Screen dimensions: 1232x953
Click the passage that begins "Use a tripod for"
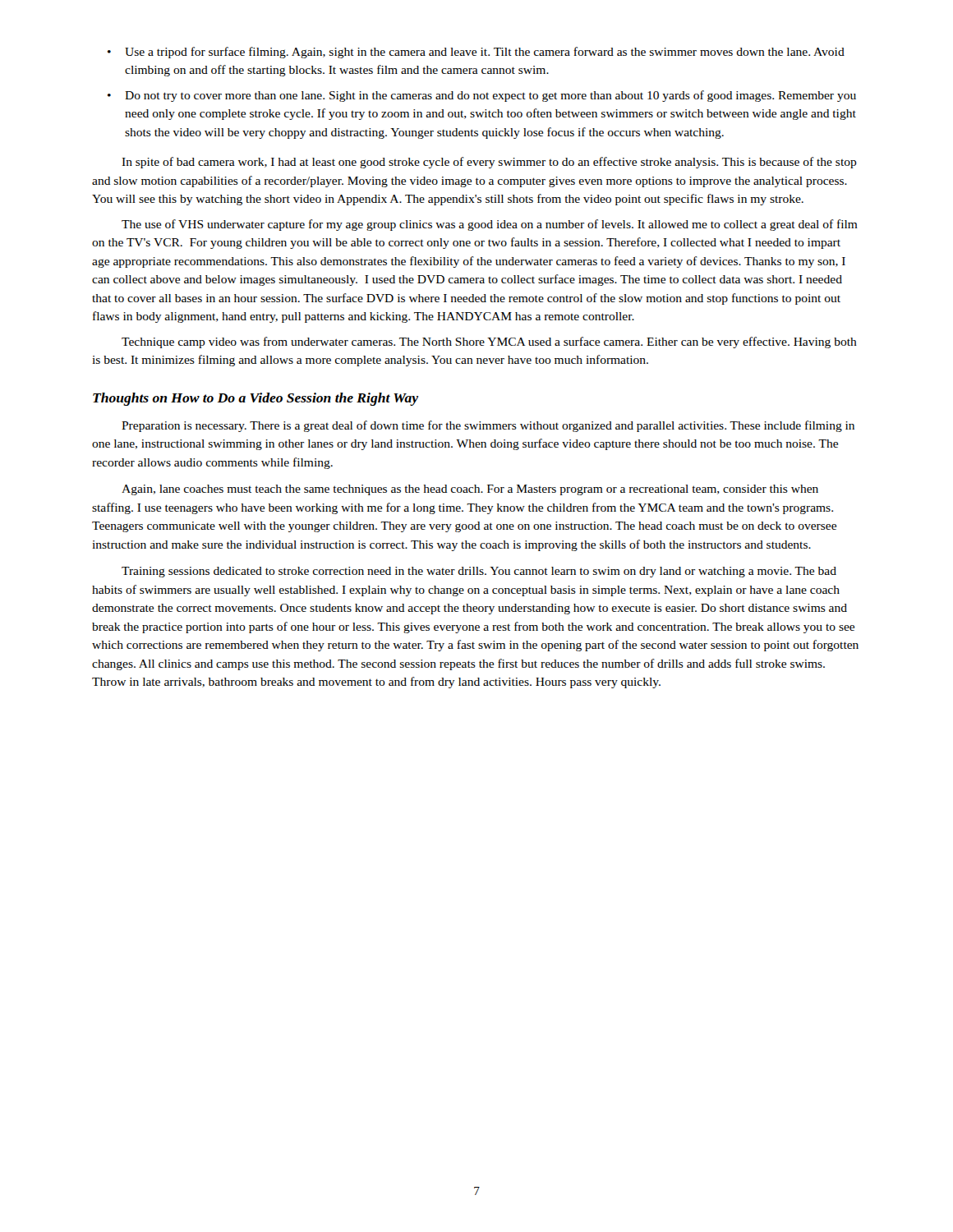coord(485,61)
